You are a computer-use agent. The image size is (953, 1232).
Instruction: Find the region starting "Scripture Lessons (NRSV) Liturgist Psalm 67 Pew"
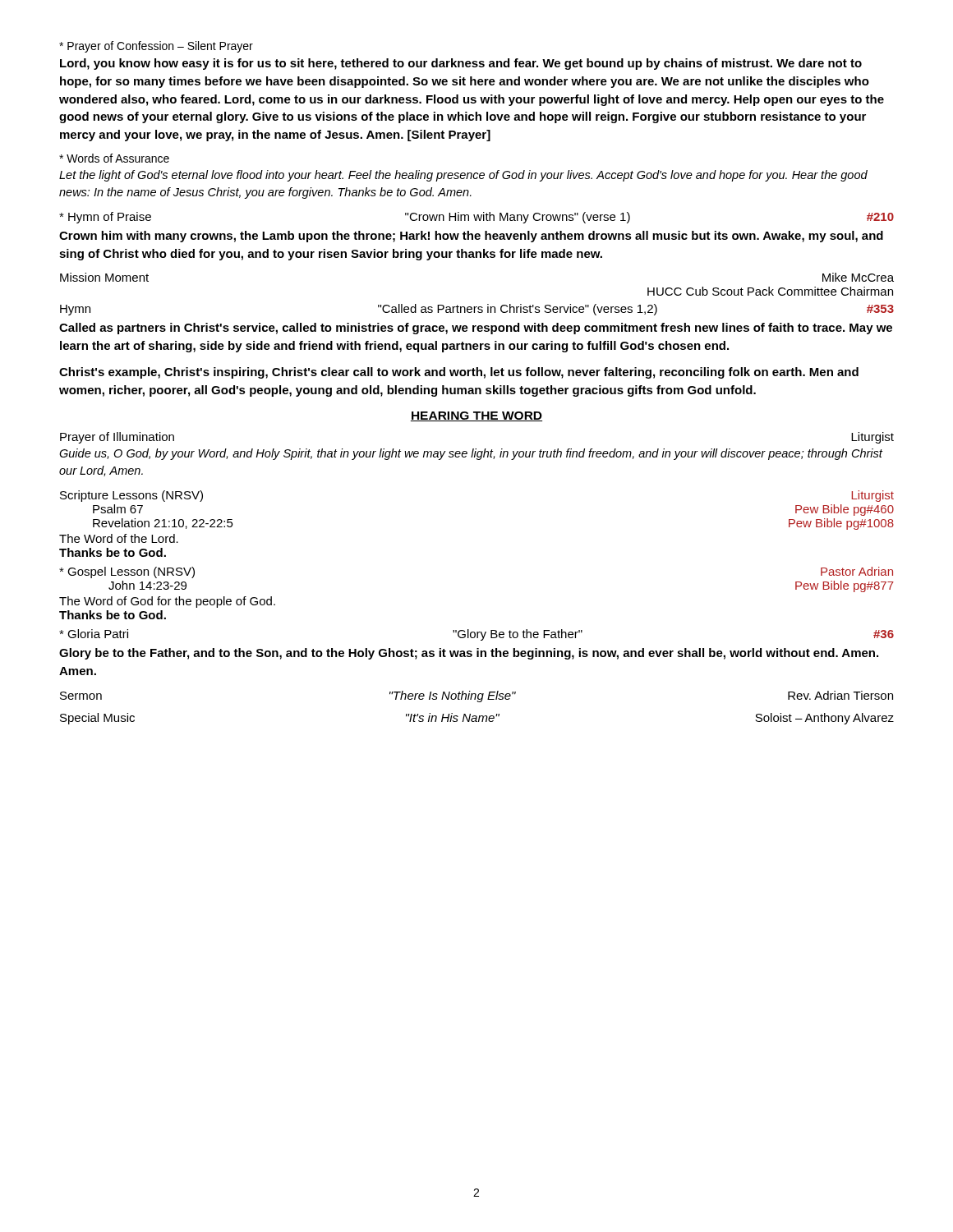point(129,496)
